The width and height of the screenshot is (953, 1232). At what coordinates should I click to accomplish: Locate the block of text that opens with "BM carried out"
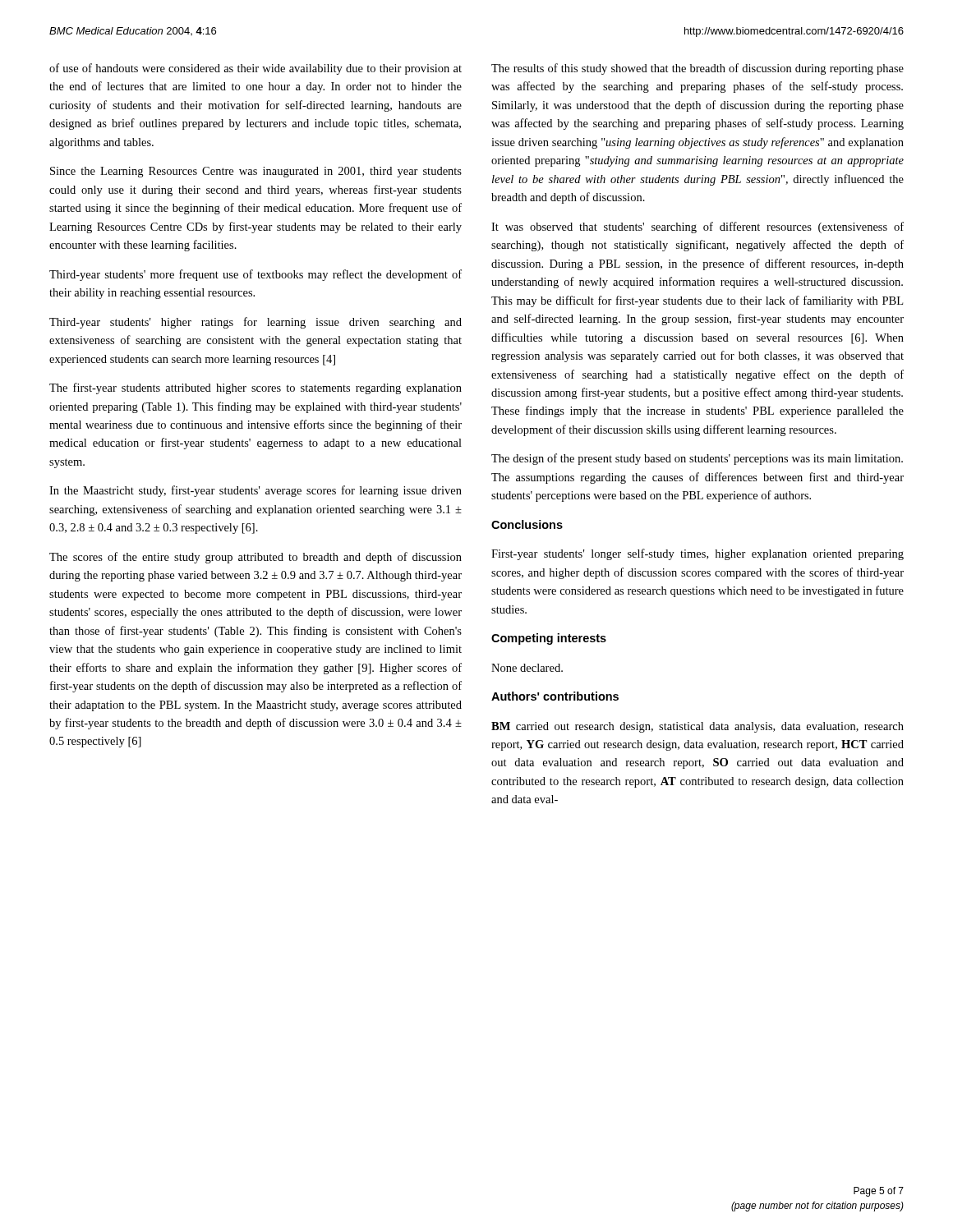698,763
